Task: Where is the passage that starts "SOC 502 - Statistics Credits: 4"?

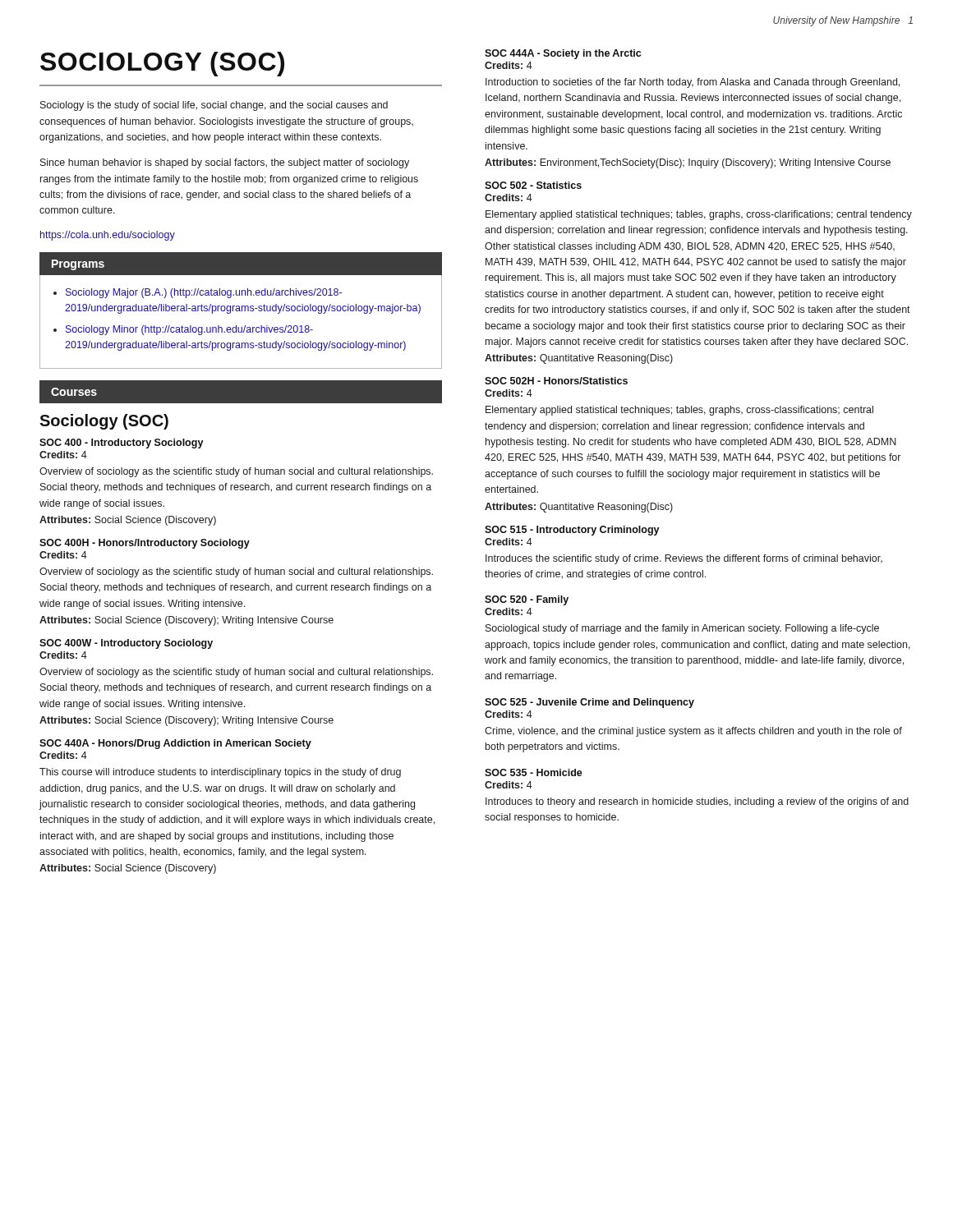Action: [699, 272]
